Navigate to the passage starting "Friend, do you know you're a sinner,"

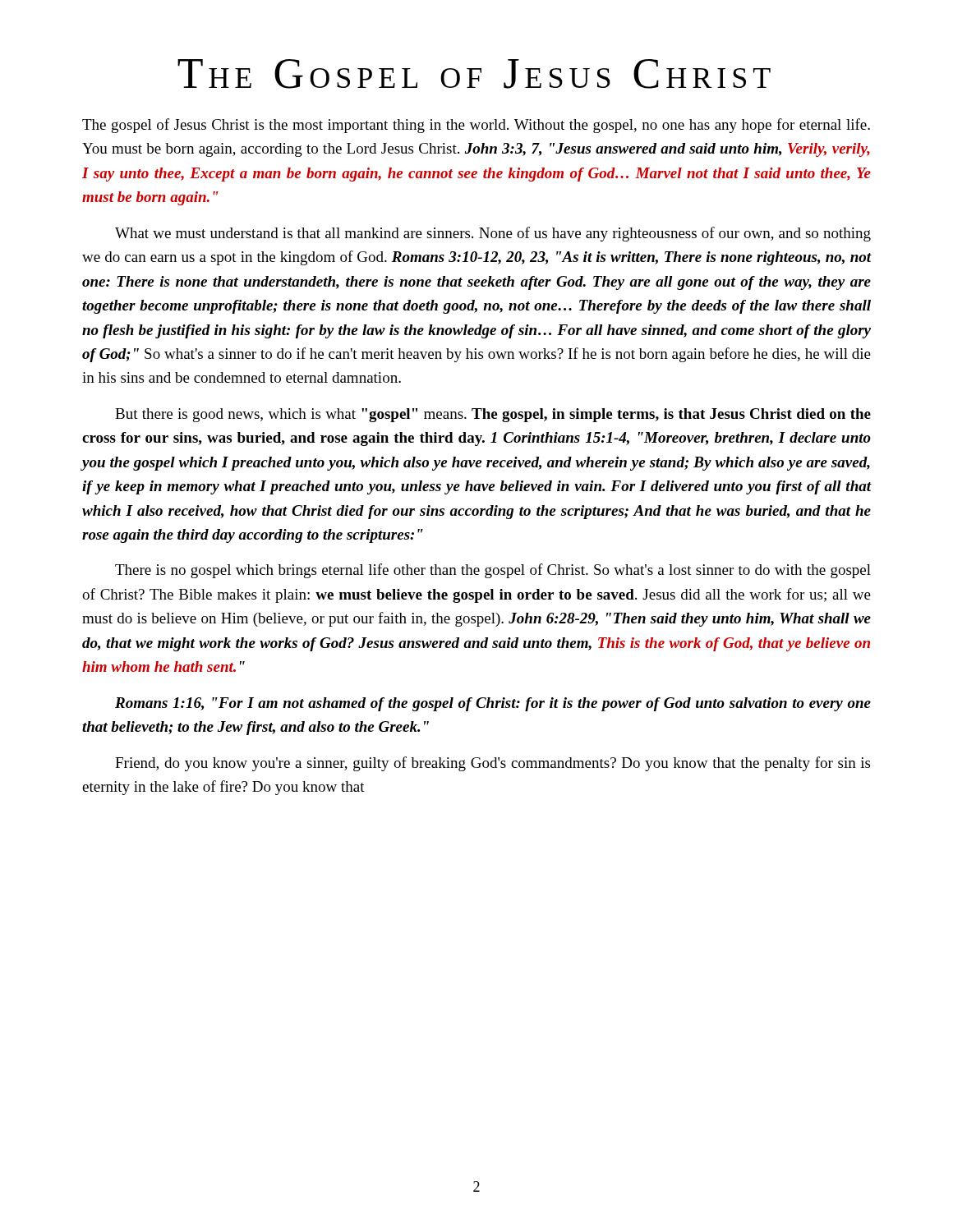[x=476, y=774]
